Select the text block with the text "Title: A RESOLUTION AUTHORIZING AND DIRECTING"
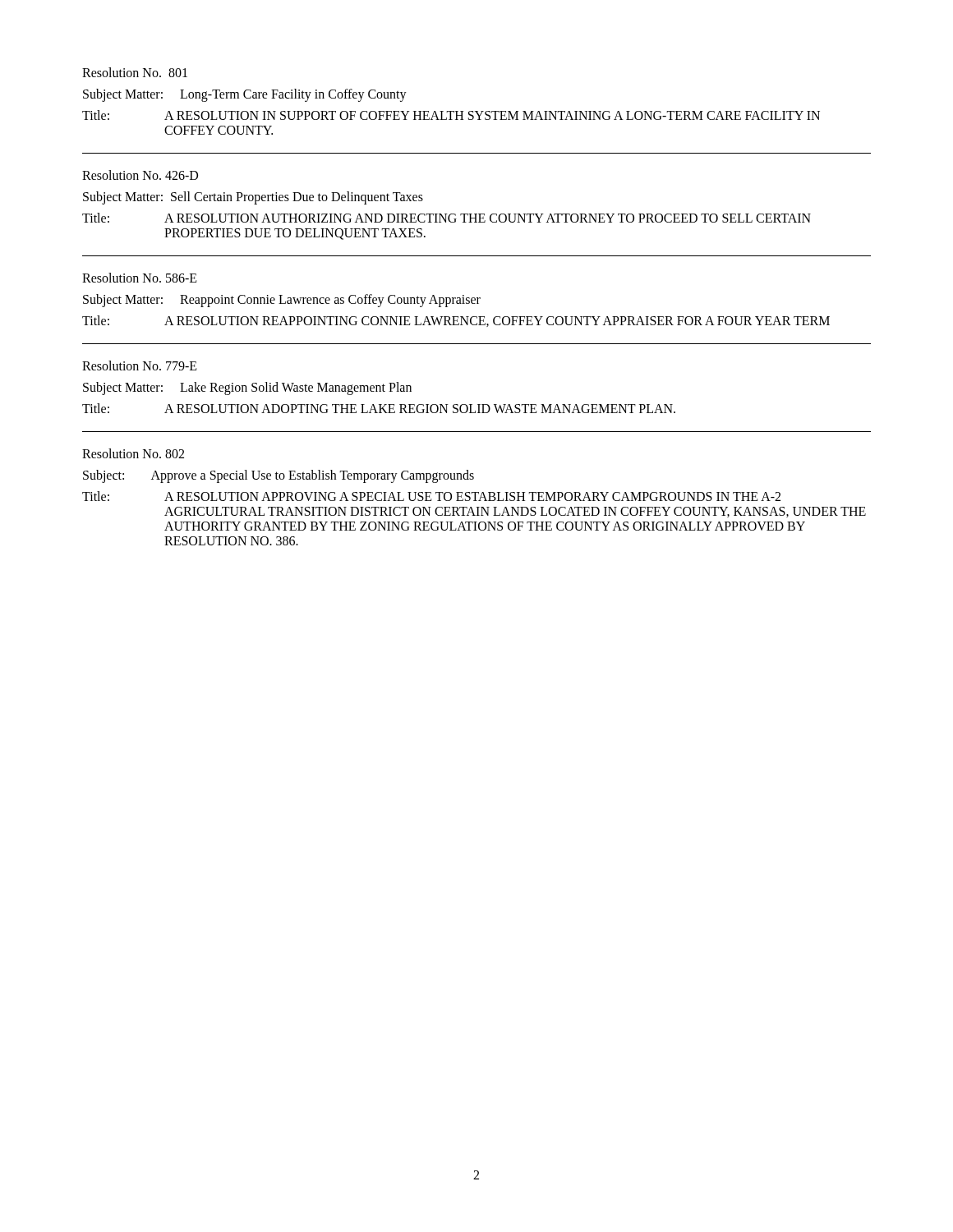 tap(476, 226)
